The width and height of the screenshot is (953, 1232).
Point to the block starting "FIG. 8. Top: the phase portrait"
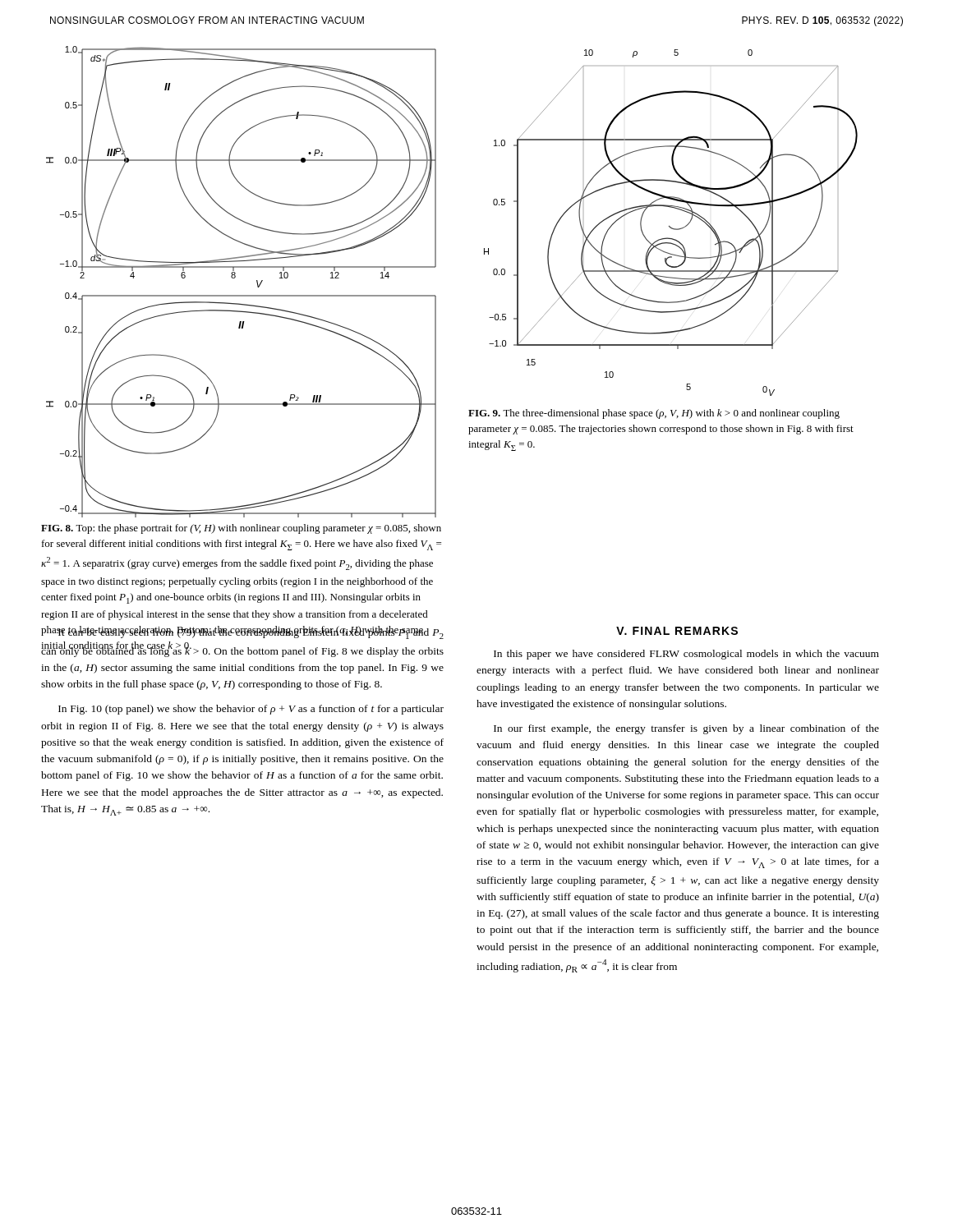[241, 586]
